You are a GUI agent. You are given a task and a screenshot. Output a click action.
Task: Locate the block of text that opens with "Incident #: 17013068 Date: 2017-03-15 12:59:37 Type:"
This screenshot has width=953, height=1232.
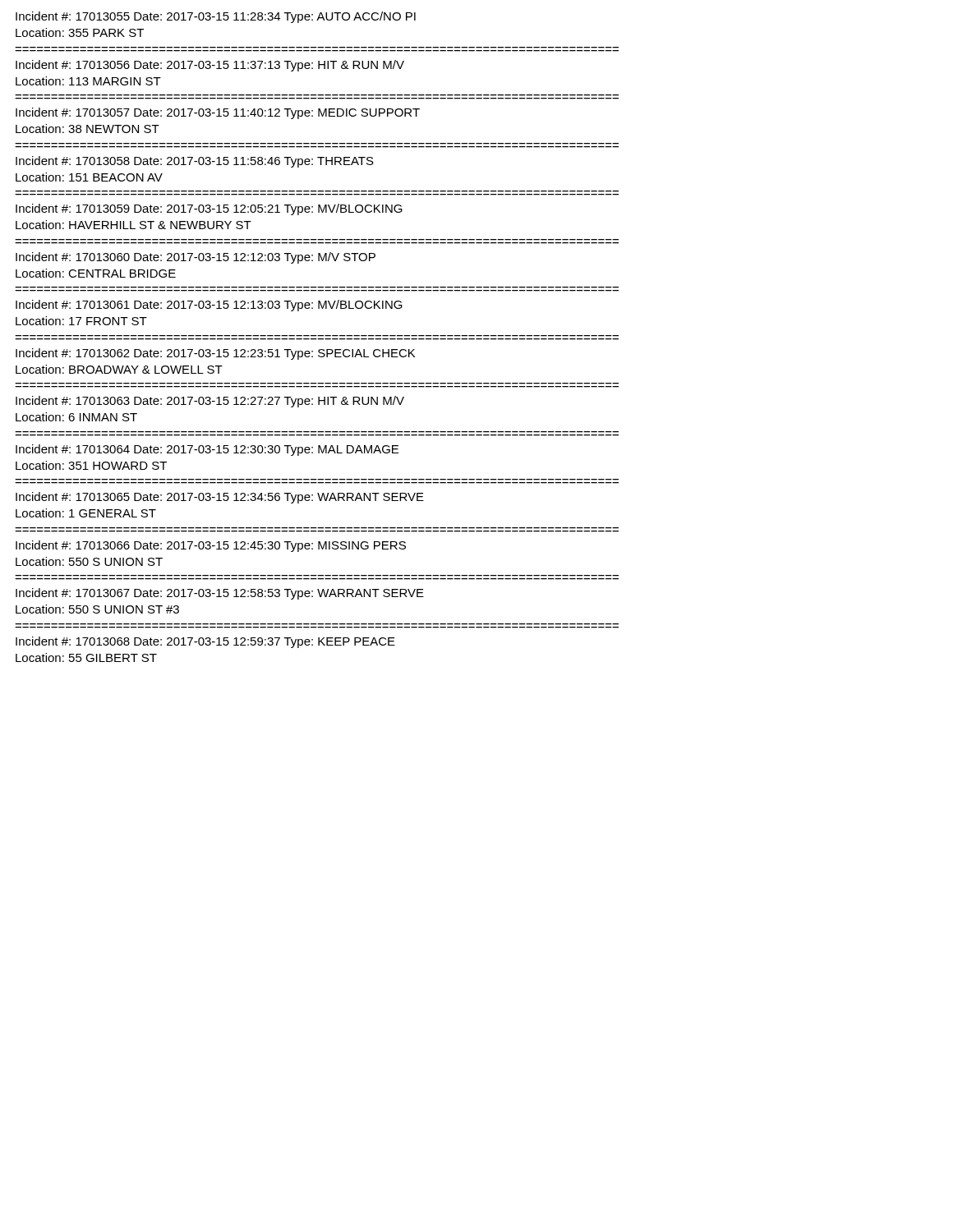click(205, 642)
